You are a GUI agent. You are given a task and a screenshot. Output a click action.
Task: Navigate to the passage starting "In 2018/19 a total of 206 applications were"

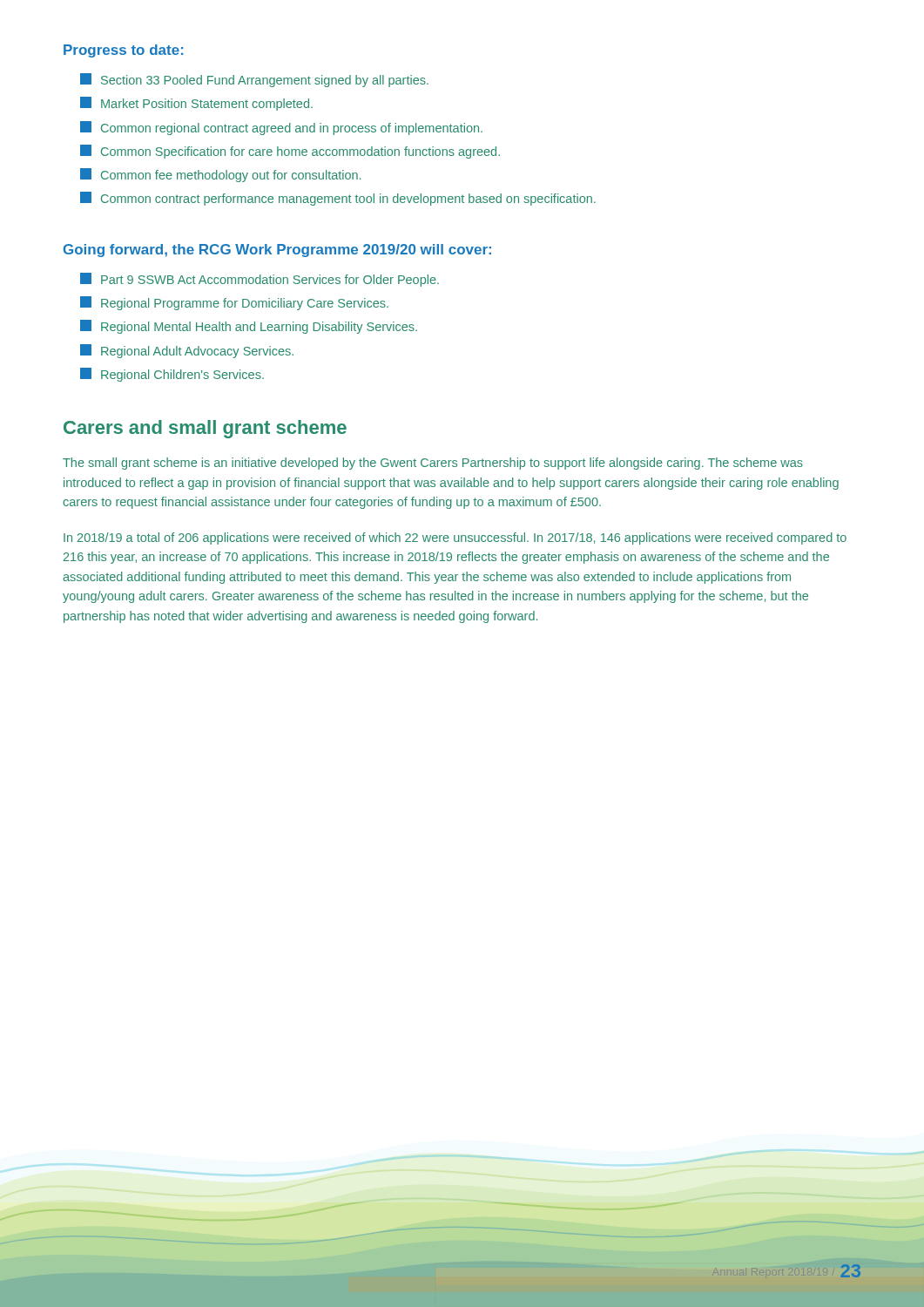tap(455, 577)
